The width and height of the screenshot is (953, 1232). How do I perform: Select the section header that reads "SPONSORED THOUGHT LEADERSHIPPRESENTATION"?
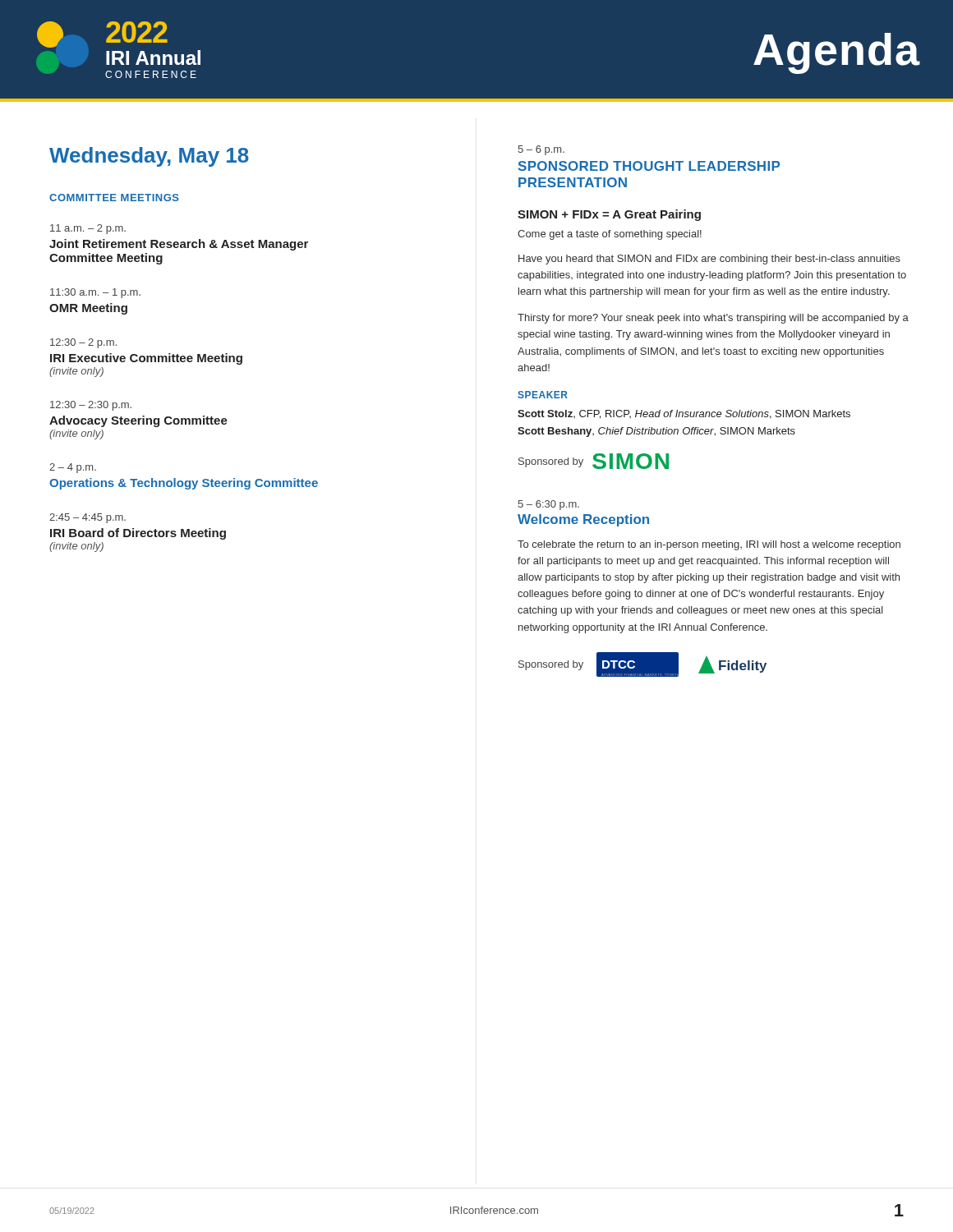click(x=649, y=175)
